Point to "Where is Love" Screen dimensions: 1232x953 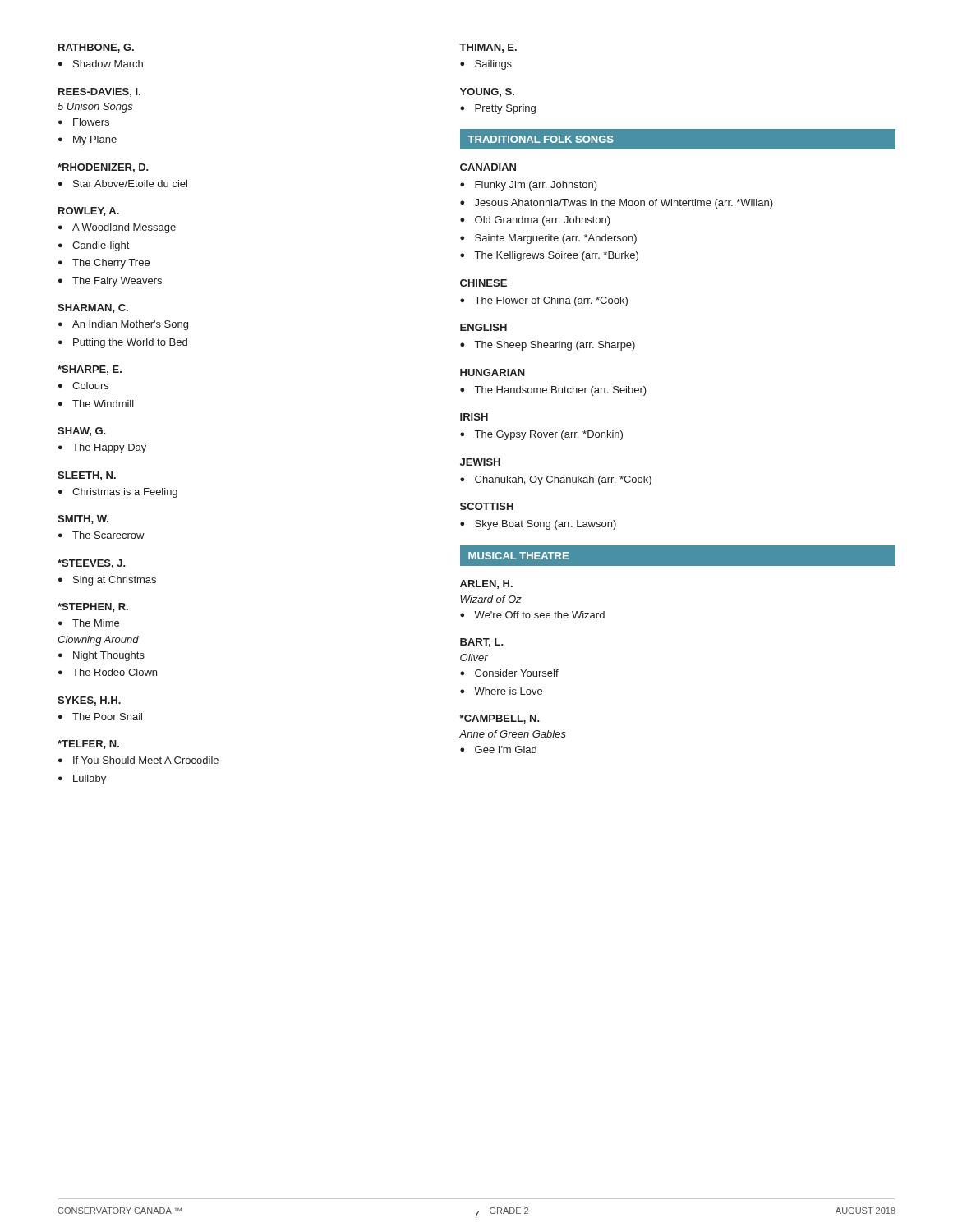tap(509, 691)
